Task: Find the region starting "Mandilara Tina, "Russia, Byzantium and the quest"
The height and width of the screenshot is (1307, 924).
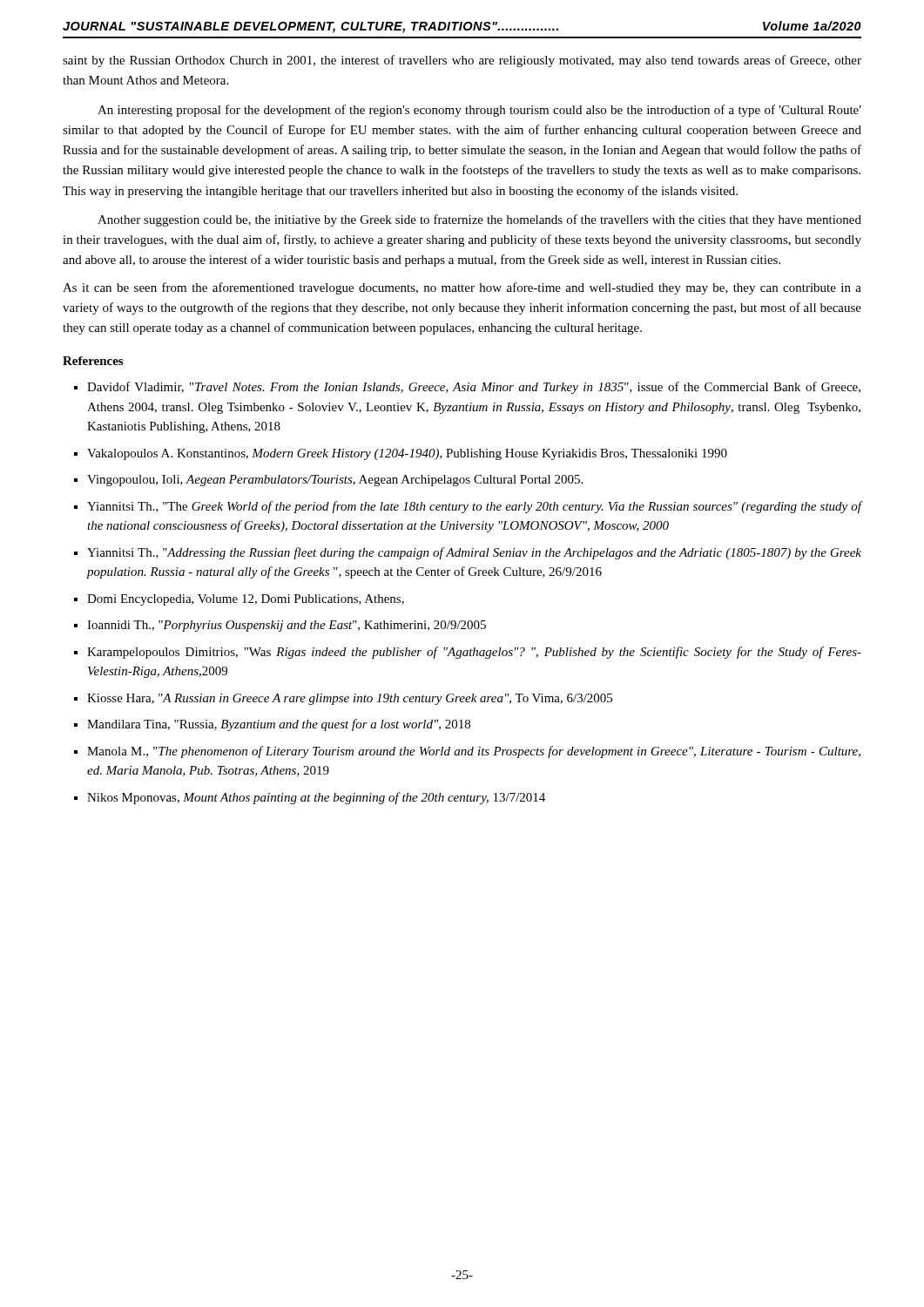Action: 279,724
